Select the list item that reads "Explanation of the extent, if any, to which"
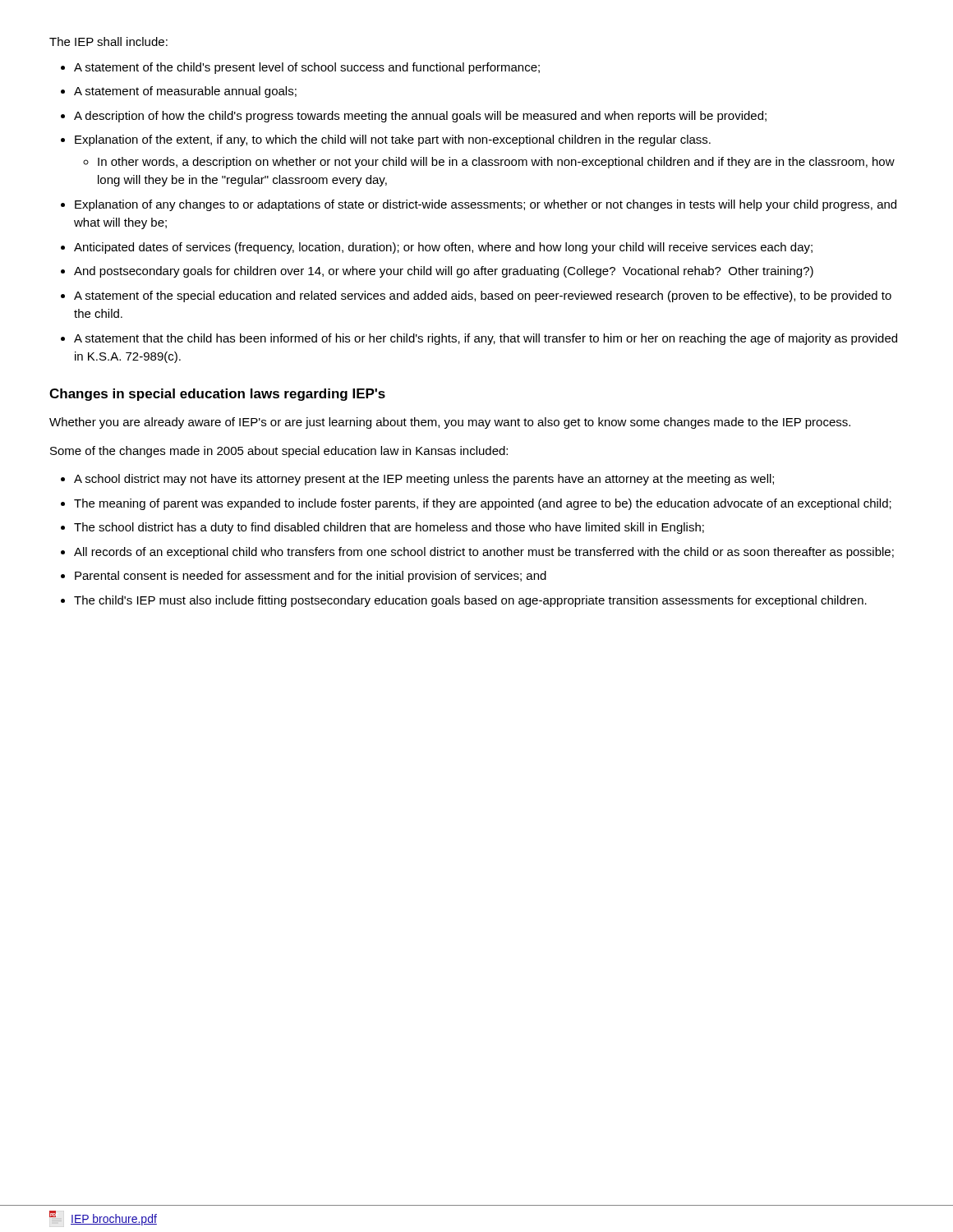This screenshot has height=1232, width=953. click(x=489, y=161)
